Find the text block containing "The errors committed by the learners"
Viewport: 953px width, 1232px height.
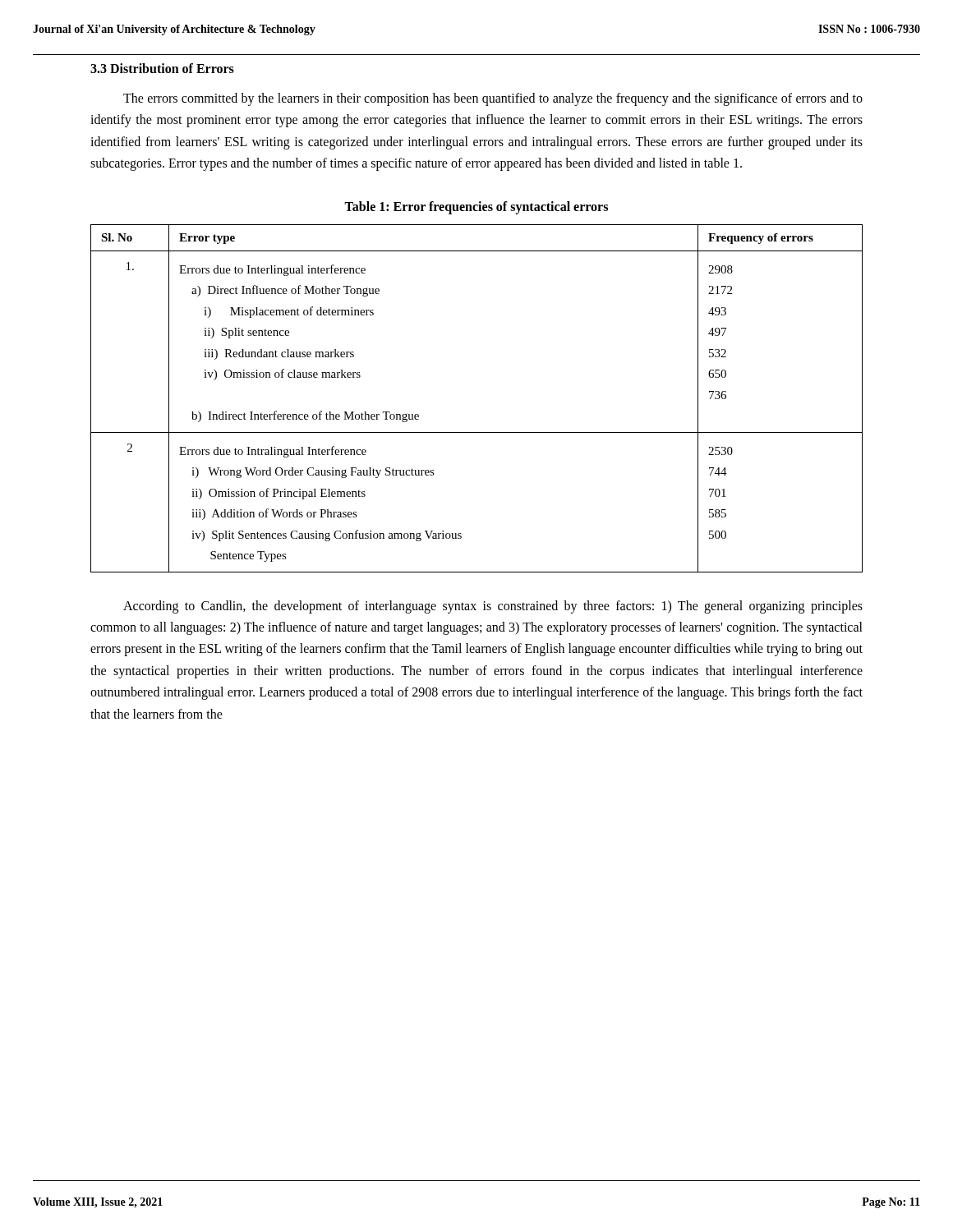tap(476, 131)
